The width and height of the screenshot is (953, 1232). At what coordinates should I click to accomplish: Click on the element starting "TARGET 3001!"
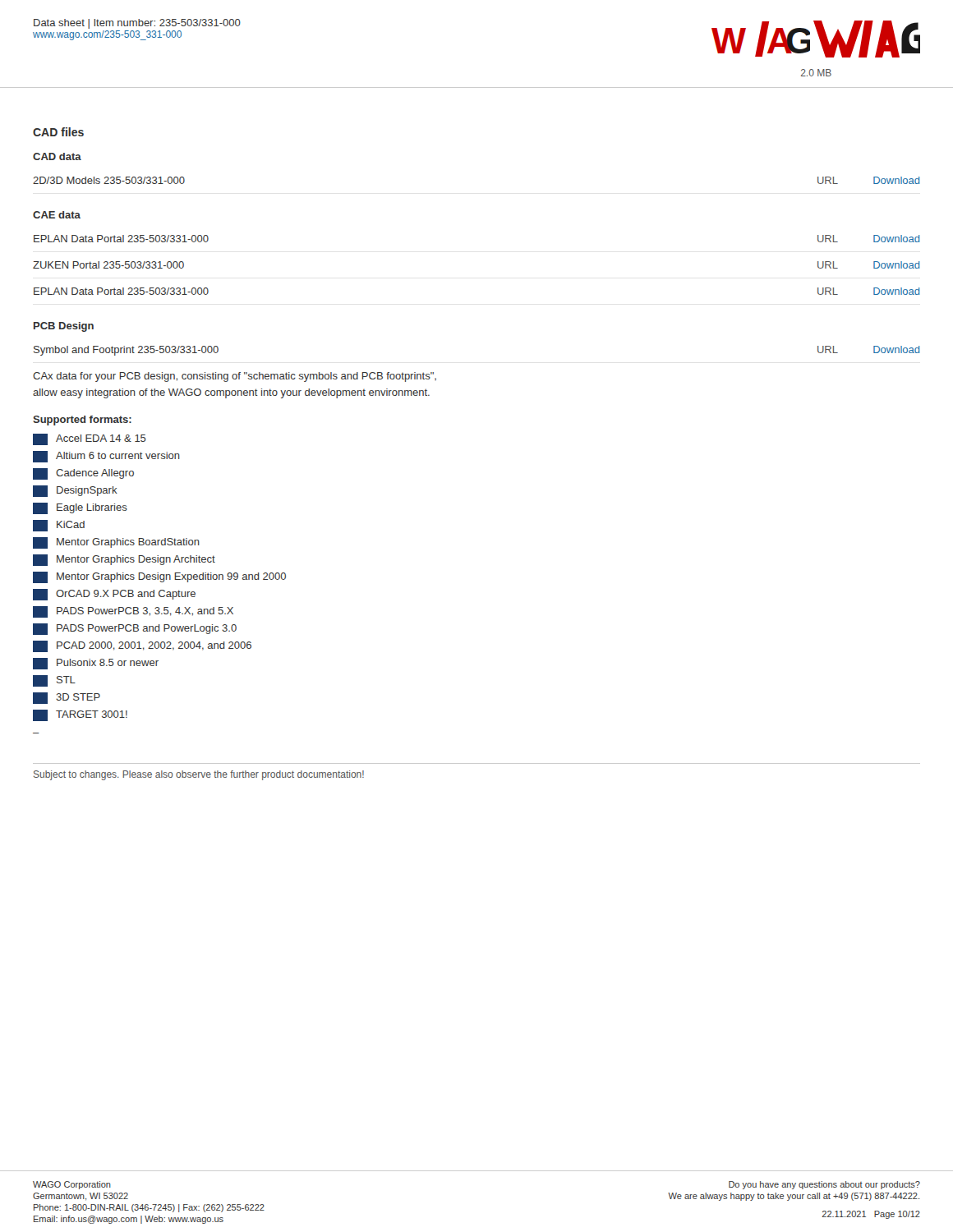coord(80,715)
